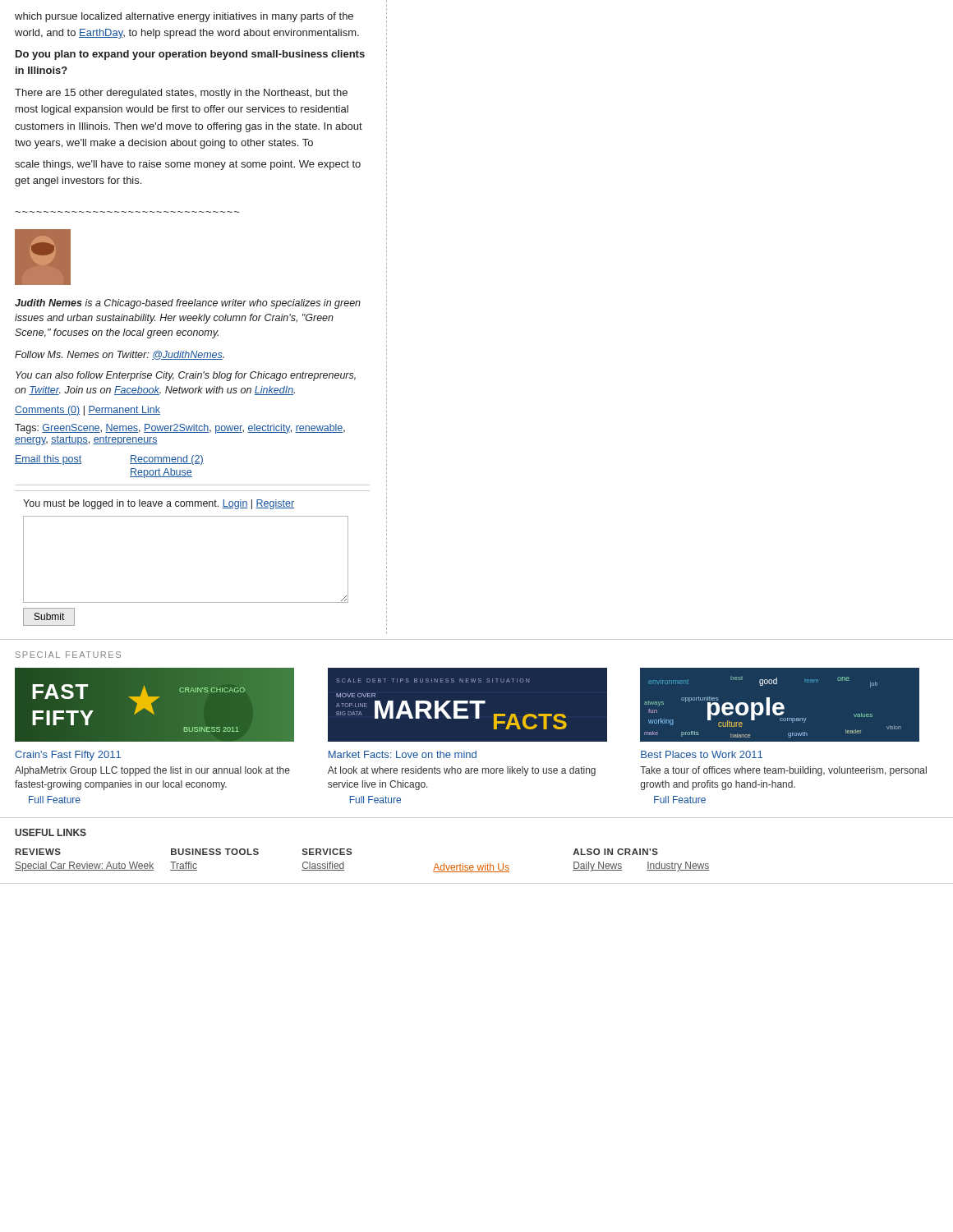
Task: Click on the text containing "BUSINESS TOOLS"
Action: pyautogui.click(x=215, y=852)
